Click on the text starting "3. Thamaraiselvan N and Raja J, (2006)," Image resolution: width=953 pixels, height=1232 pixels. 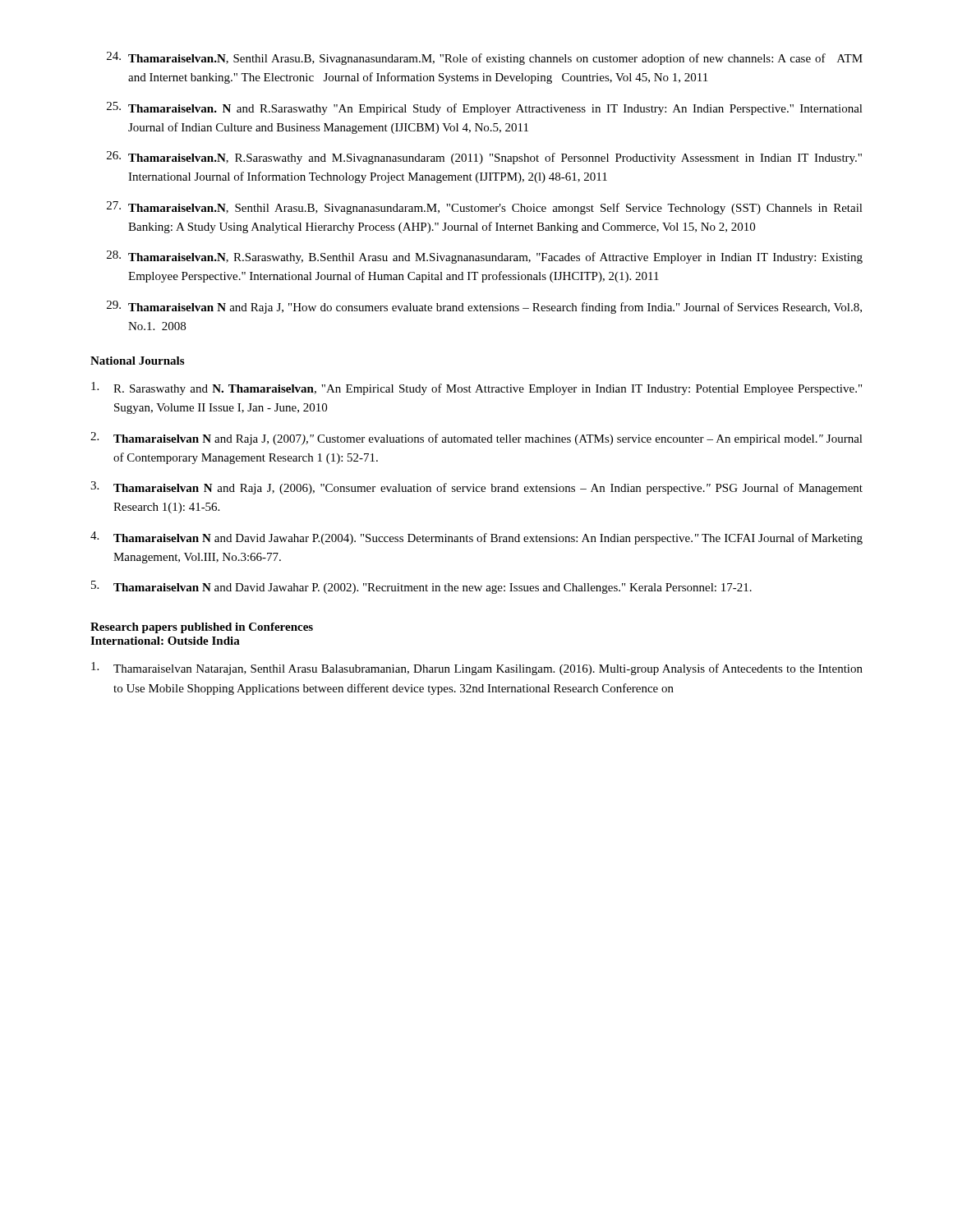pos(476,498)
